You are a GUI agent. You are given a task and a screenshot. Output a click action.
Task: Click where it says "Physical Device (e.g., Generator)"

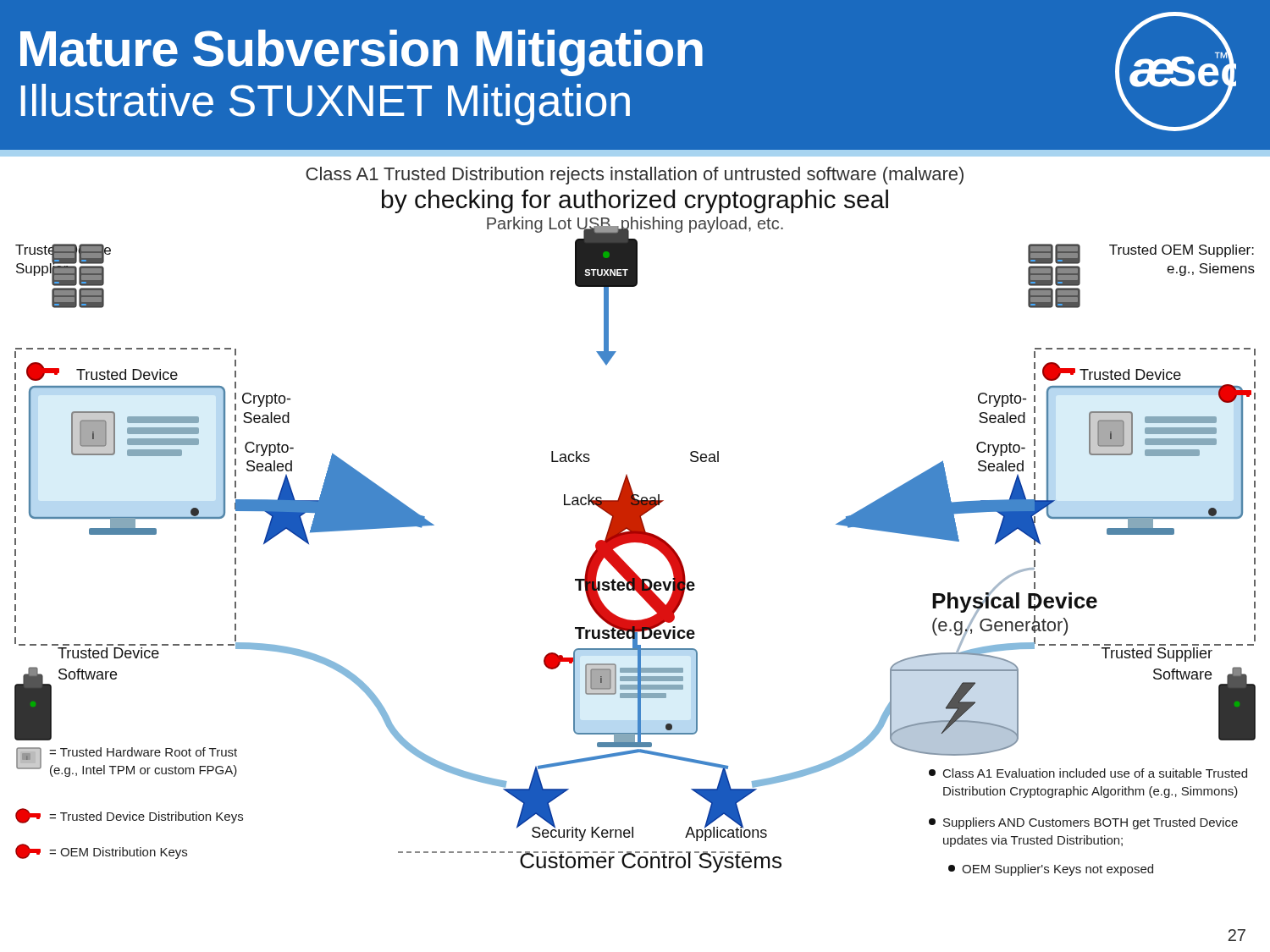coord(1092,612)
